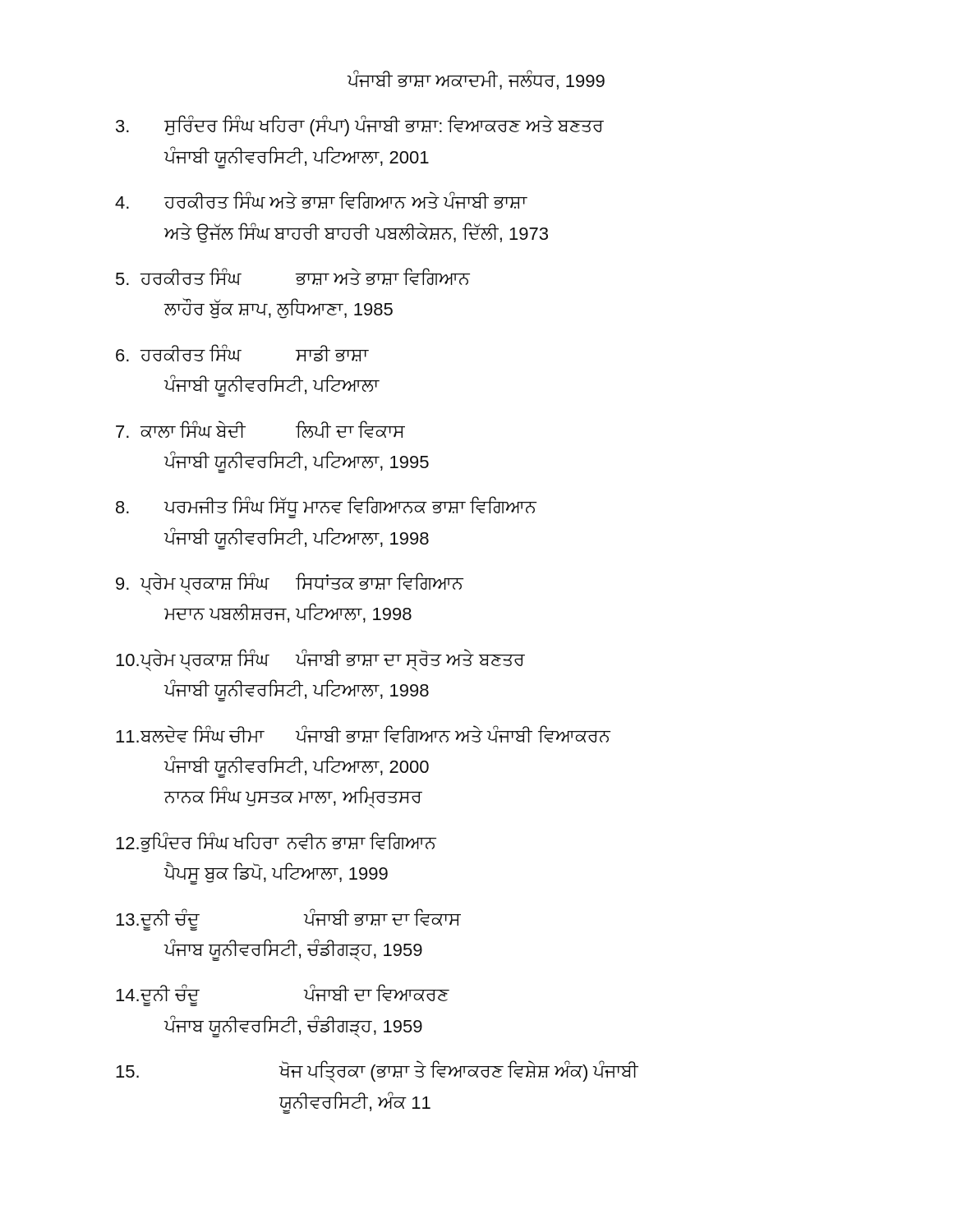
Task: Point to the text block starting "12.ਭੁਪਿੰਦਰ ਸਿੰਘ ਖਹਿਰਾ ਨਵੀਨ ਭਾਸ਼ਾ ਵਿਗਿਆਨ ਪੈਪਸੂ ਬੁਕ"
Action: (276, 842)
